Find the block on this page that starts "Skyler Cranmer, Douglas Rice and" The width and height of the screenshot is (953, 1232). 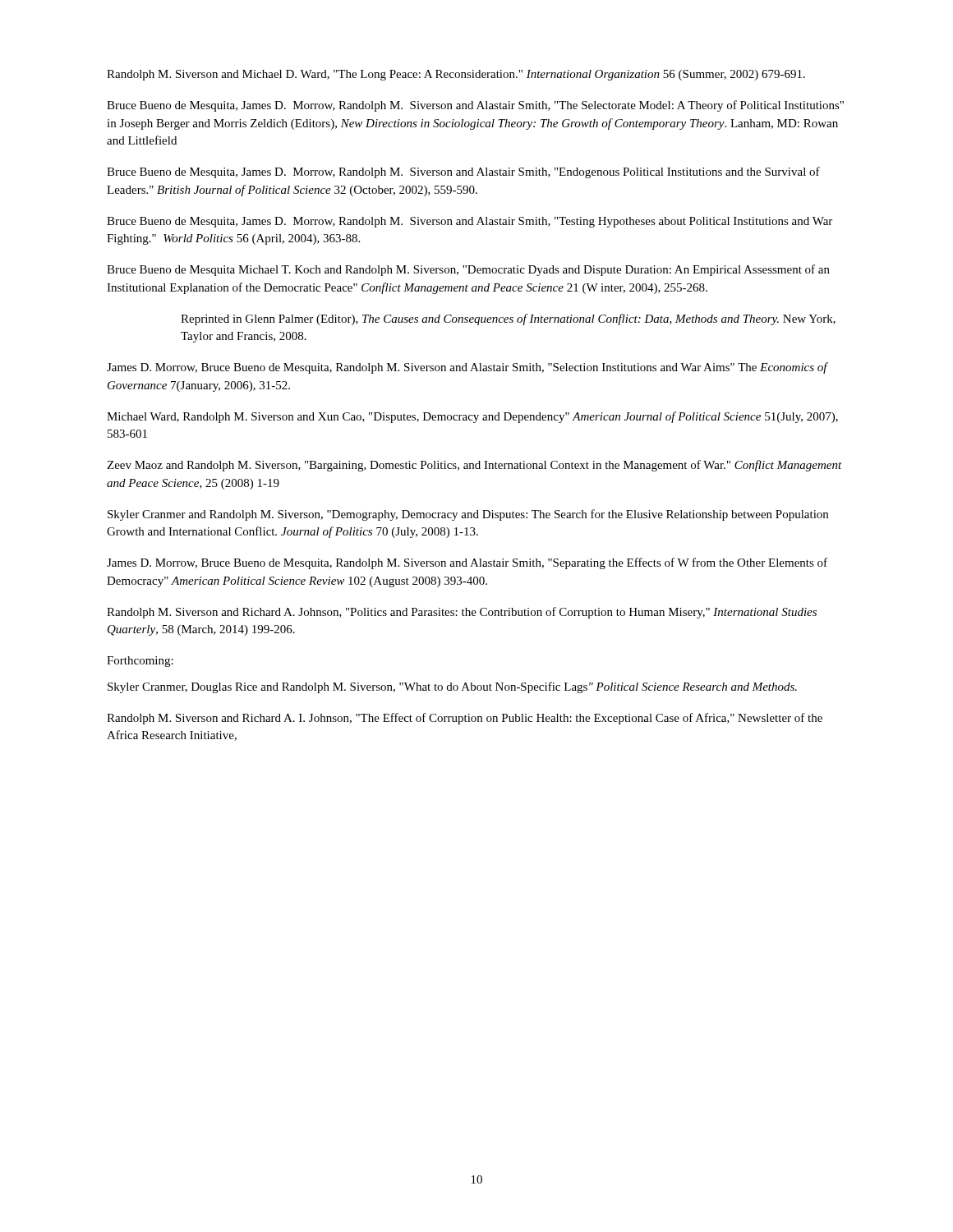pyautogui.click(x=476, y=687)
